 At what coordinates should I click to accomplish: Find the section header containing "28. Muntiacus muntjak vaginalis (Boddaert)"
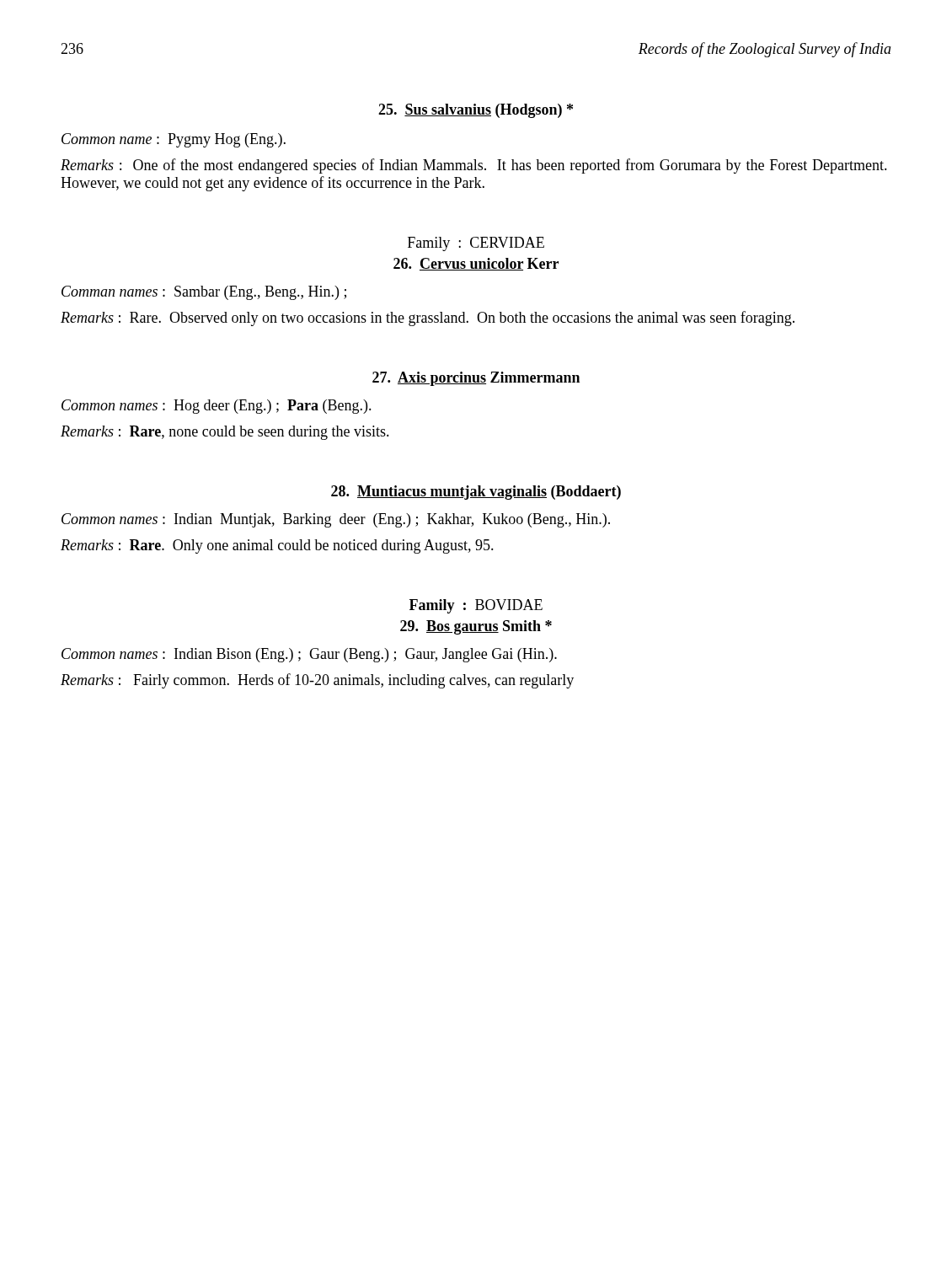(476, 491)
